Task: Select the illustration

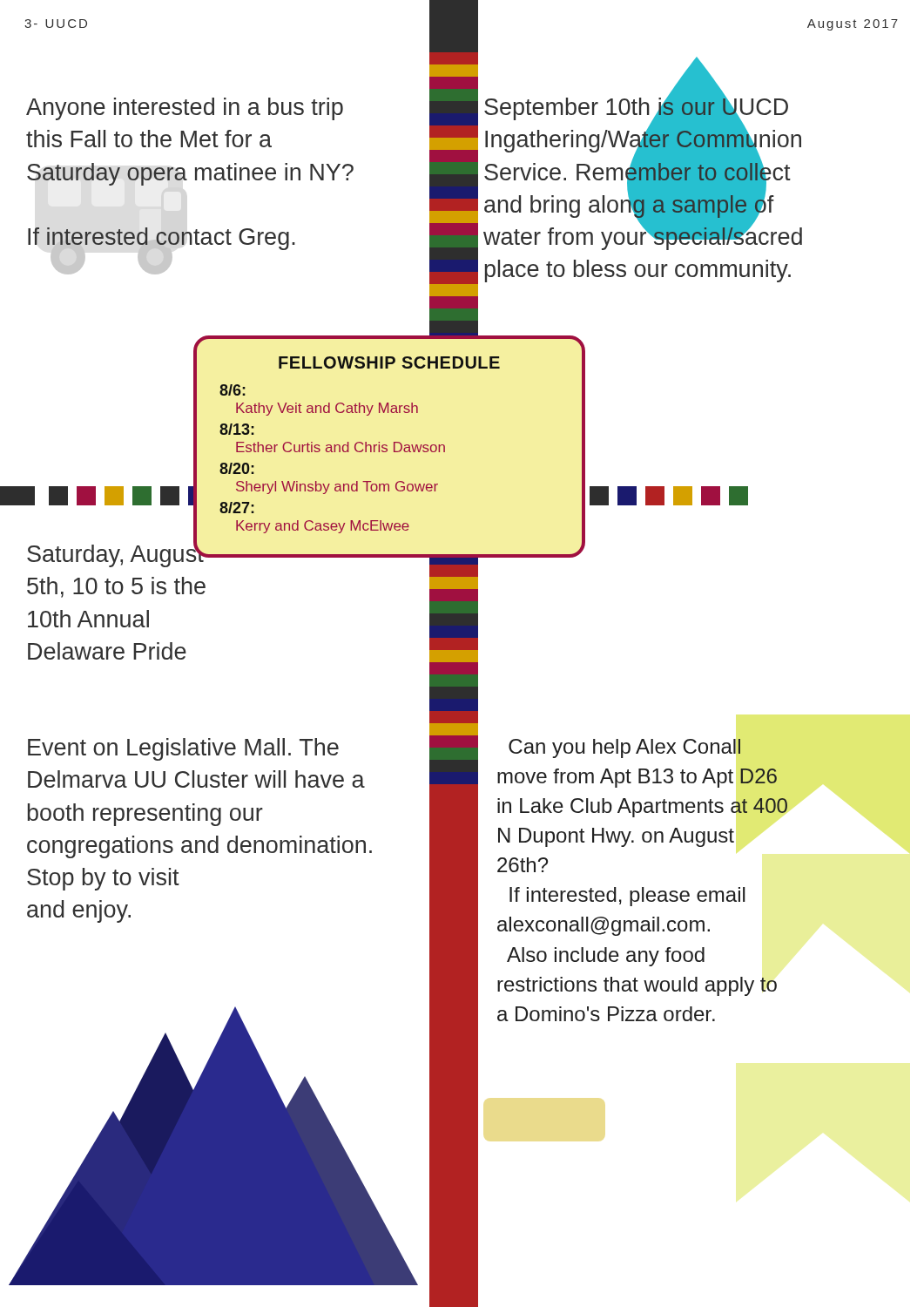Action: coord(213,1124)
